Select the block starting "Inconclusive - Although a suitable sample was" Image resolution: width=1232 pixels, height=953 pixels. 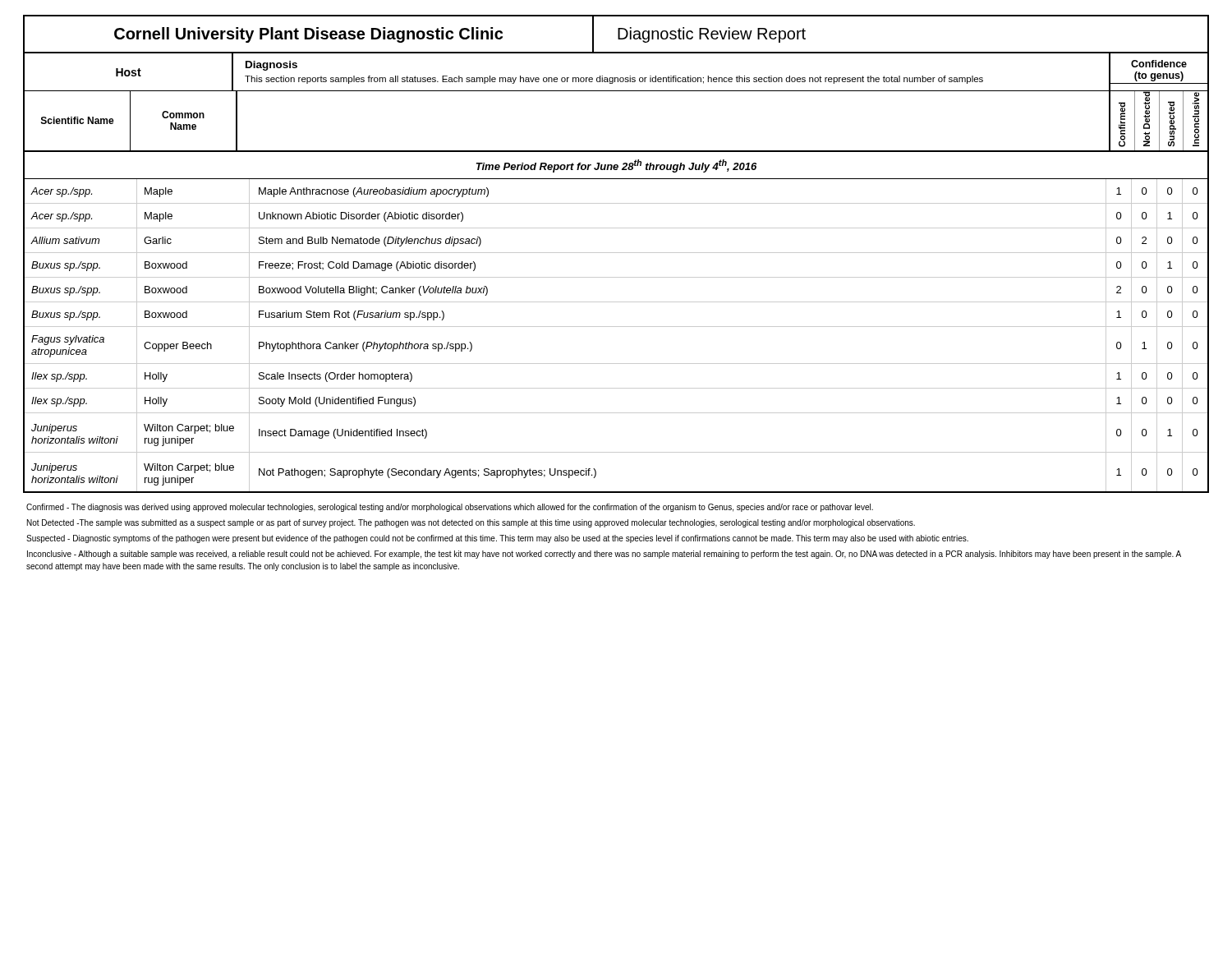tap(604, 560)
